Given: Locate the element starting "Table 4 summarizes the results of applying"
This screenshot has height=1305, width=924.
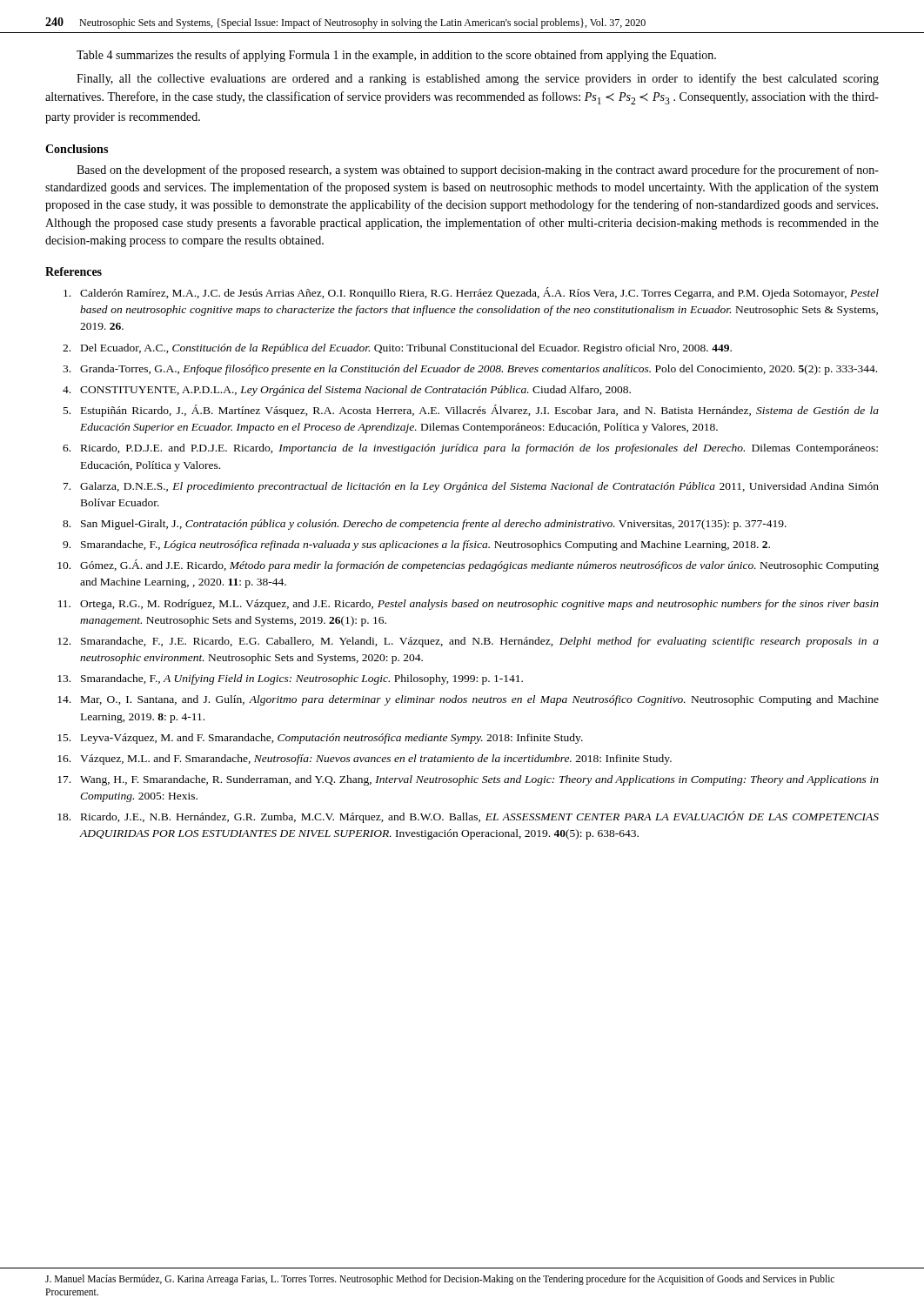Looking at the screenshot, I should click(x=462, y=56).
